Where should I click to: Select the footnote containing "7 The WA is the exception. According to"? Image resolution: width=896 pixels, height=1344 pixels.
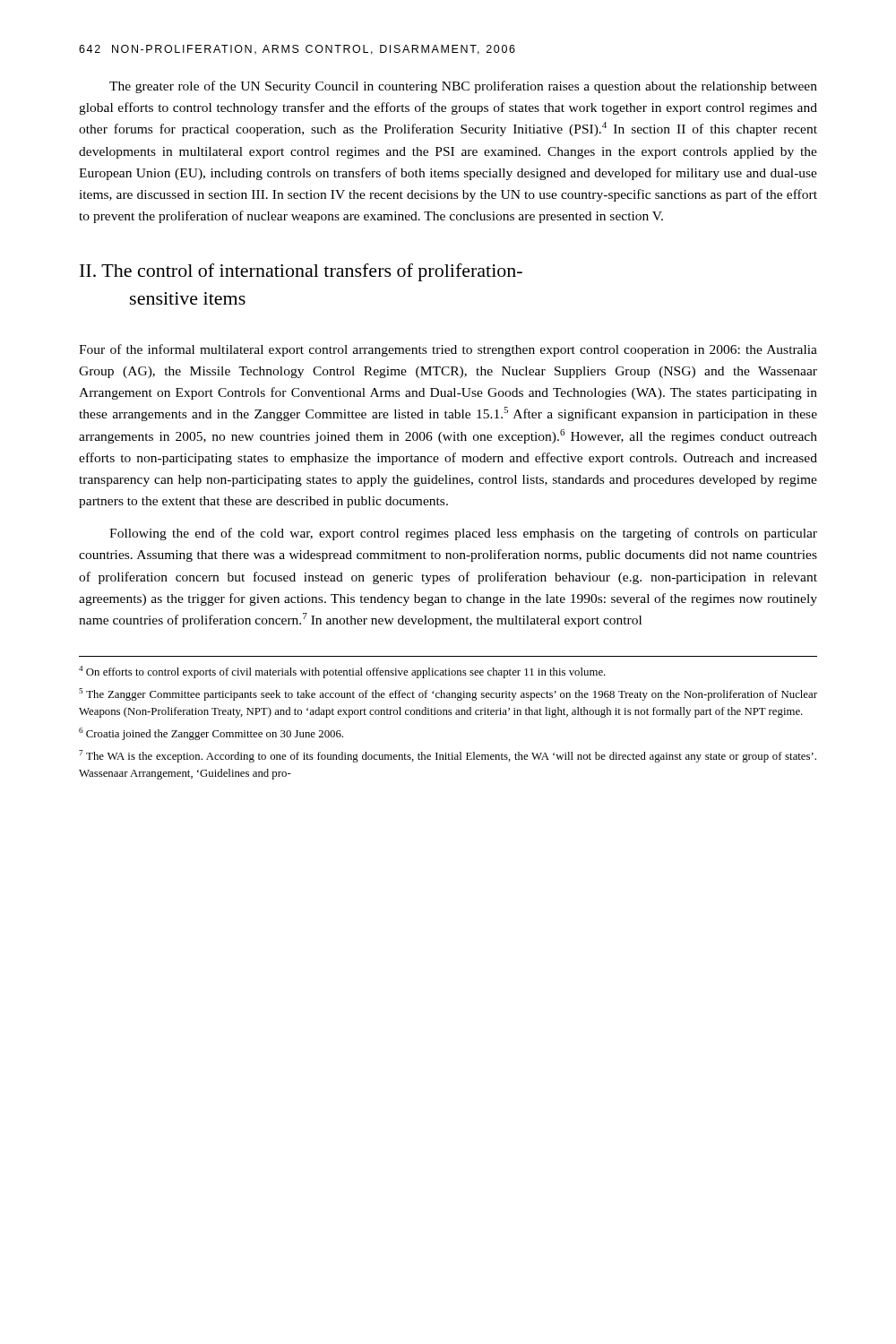click(x=448, y=764)
